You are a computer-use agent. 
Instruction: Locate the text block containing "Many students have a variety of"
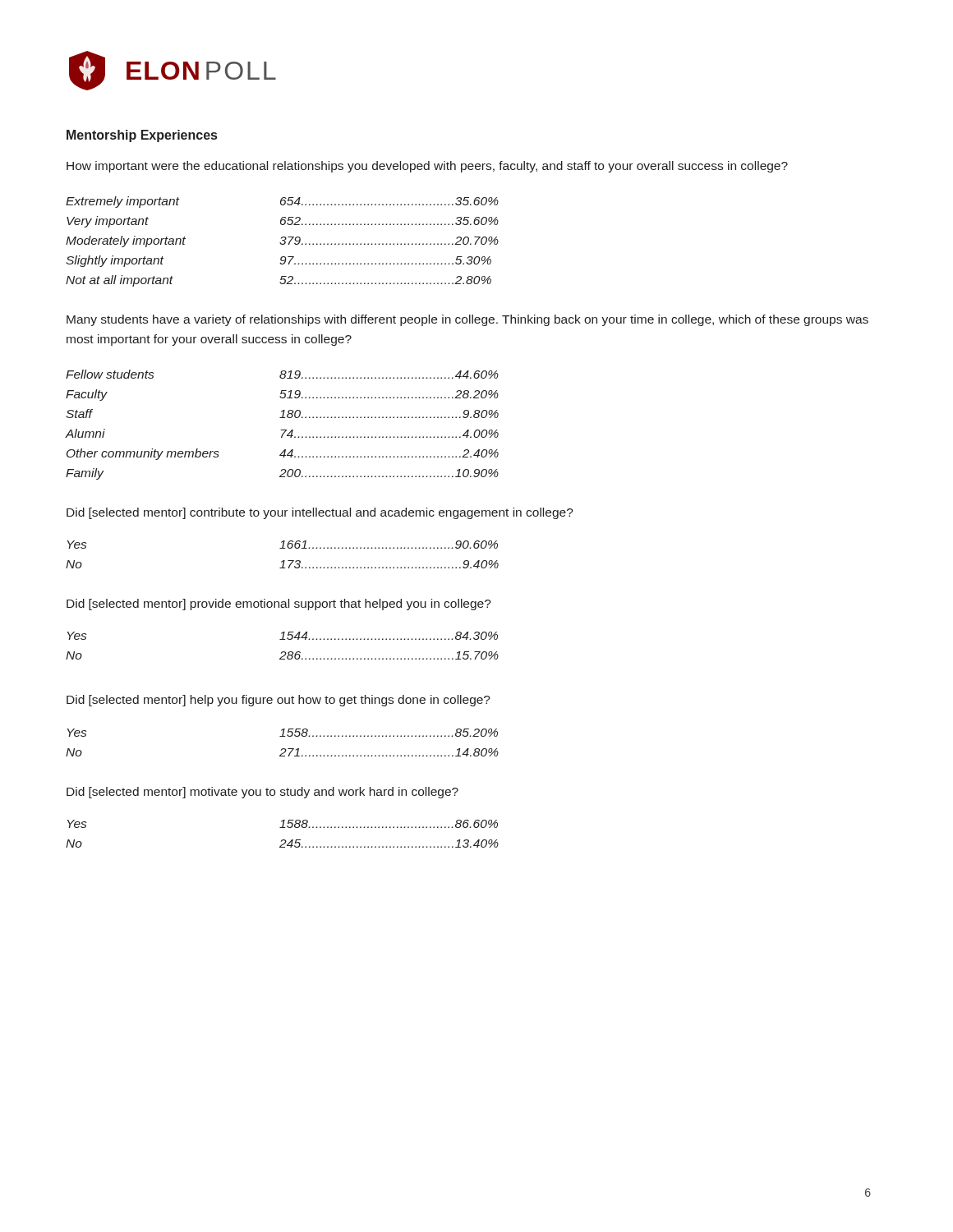(467, 329)
